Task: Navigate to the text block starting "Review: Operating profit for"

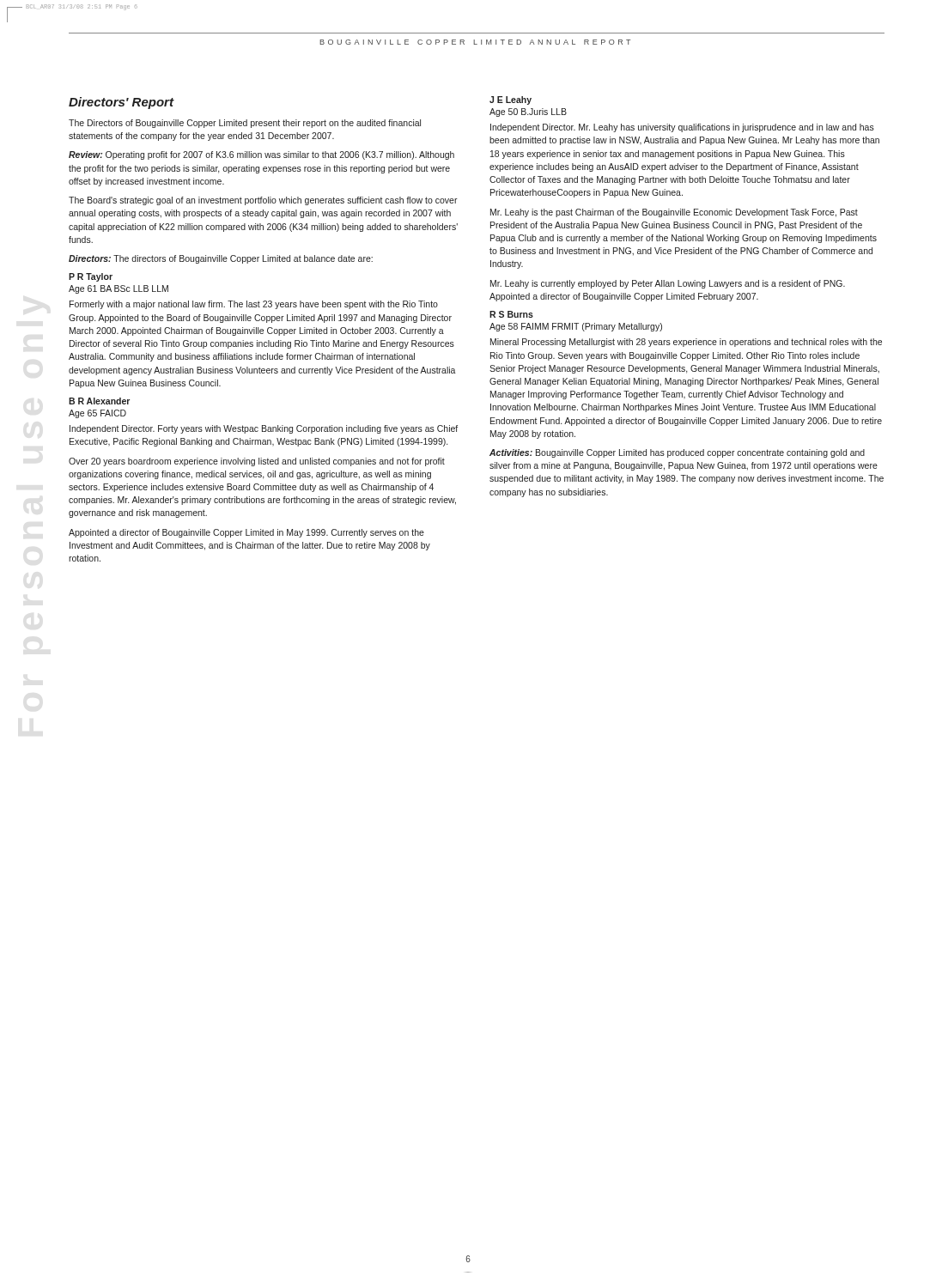Action: (x=266, y=169)
